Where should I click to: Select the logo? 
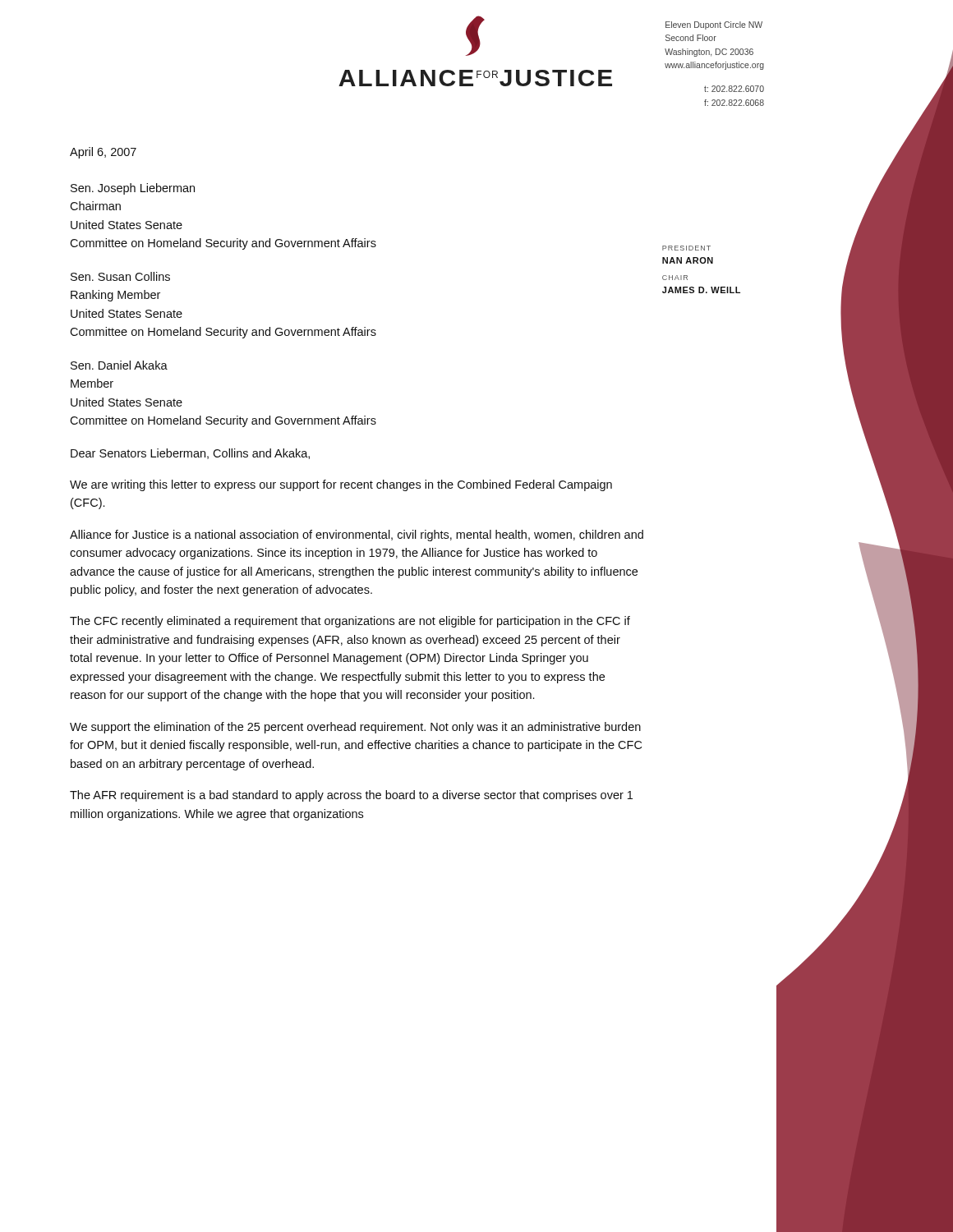476,53
